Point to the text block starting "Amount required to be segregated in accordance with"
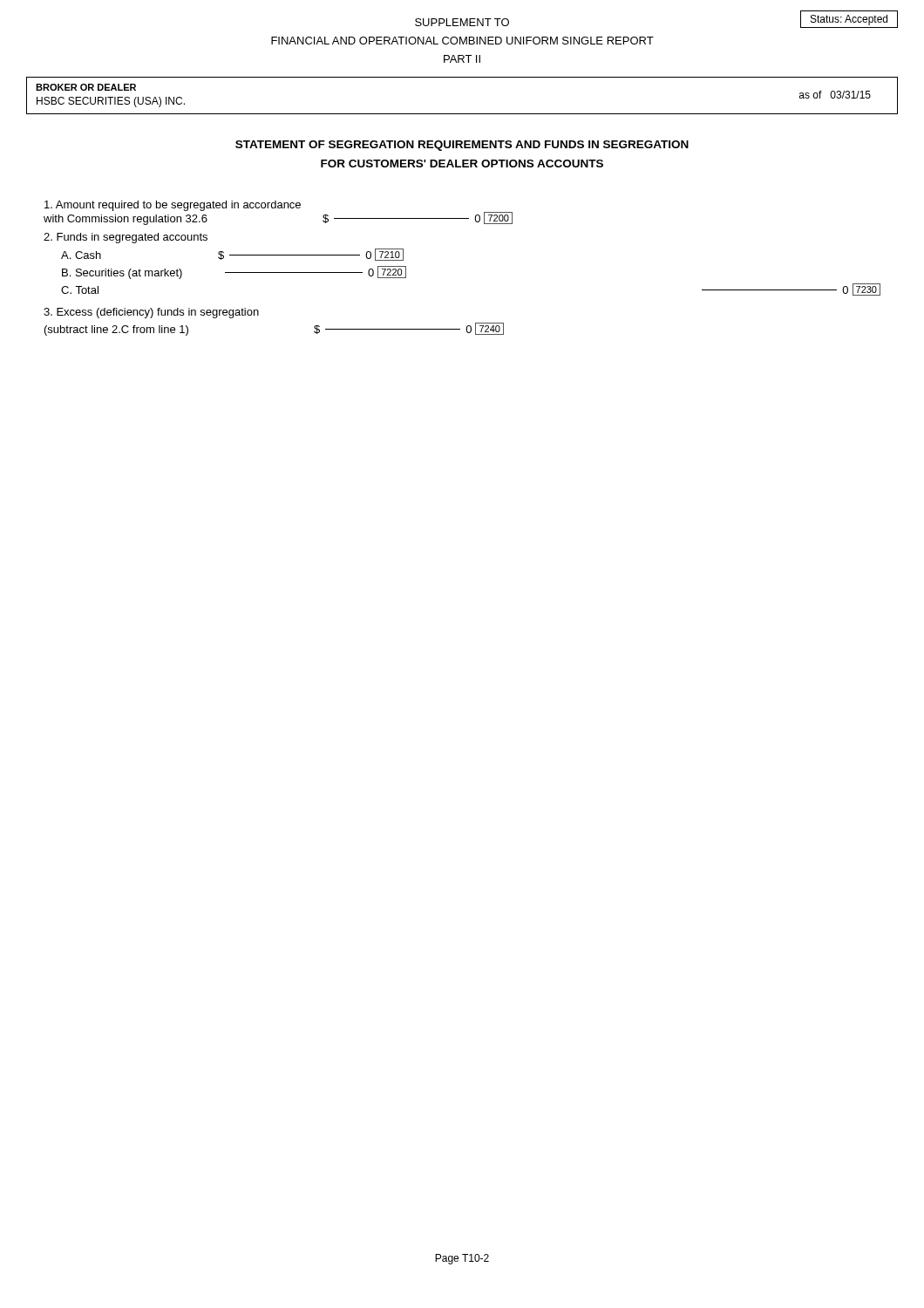 click(462, 211)
